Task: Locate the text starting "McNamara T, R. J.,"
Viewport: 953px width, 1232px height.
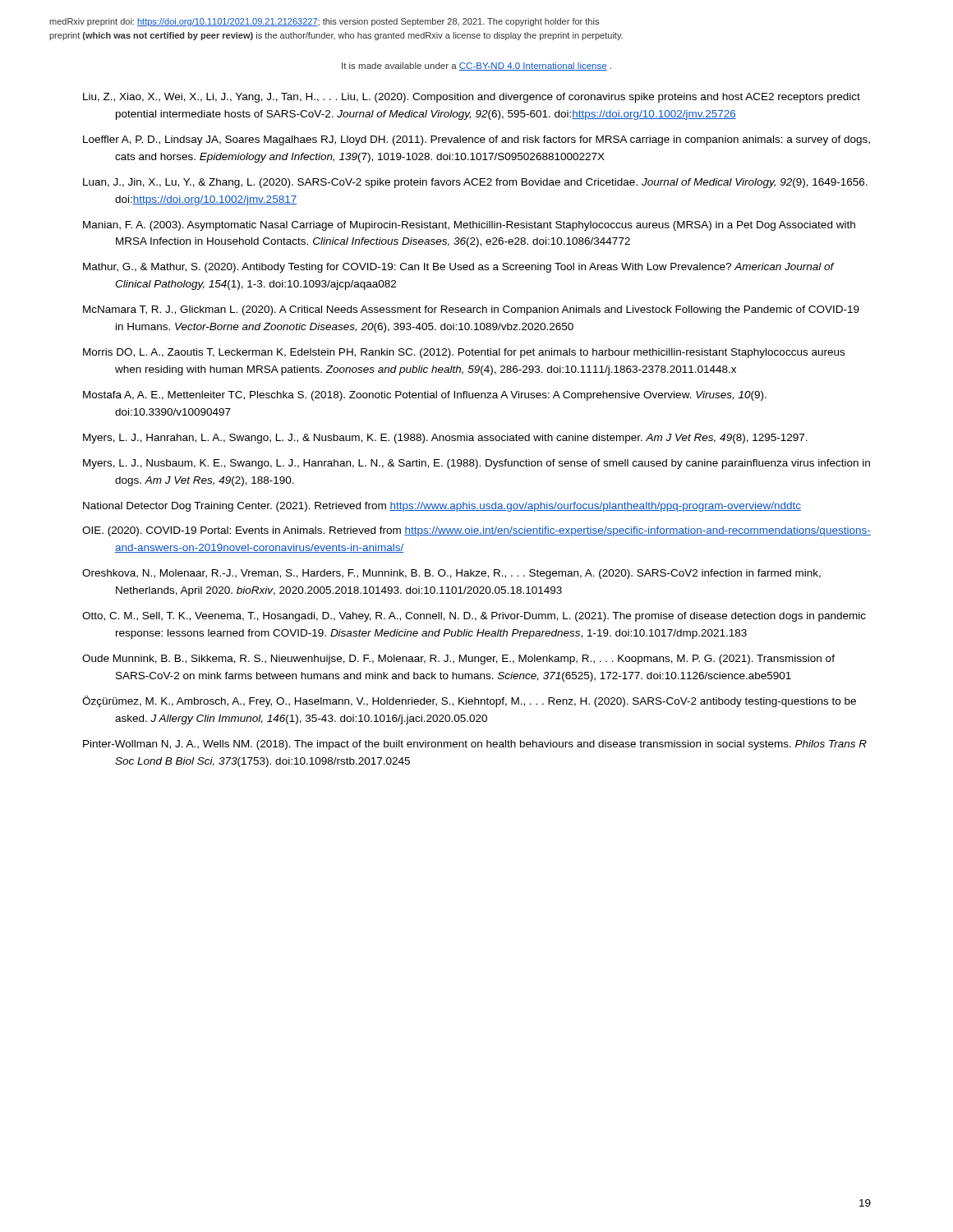Action: tap(471, 318)
